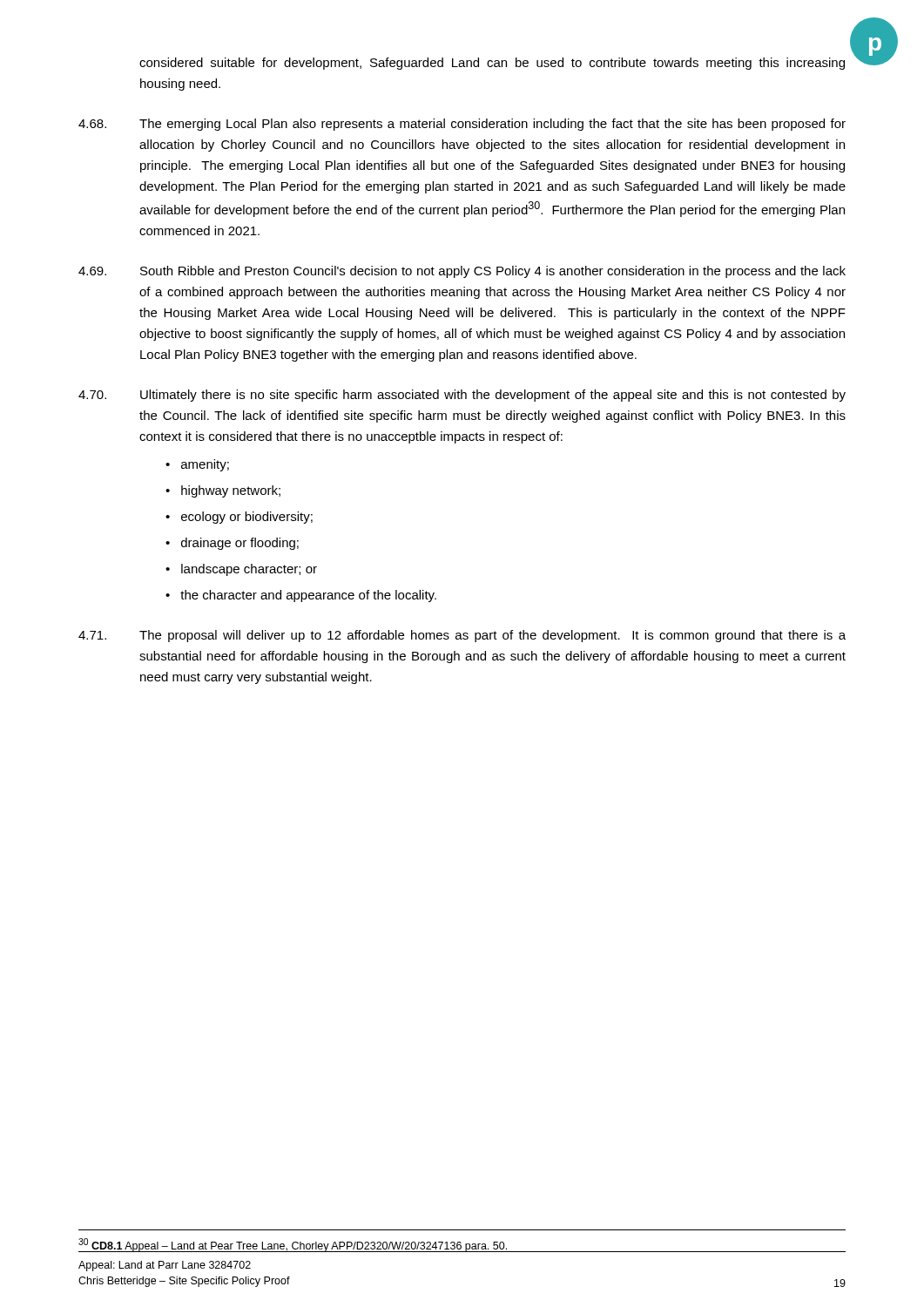
Task: Find the logo
Action: click(874, 43)
